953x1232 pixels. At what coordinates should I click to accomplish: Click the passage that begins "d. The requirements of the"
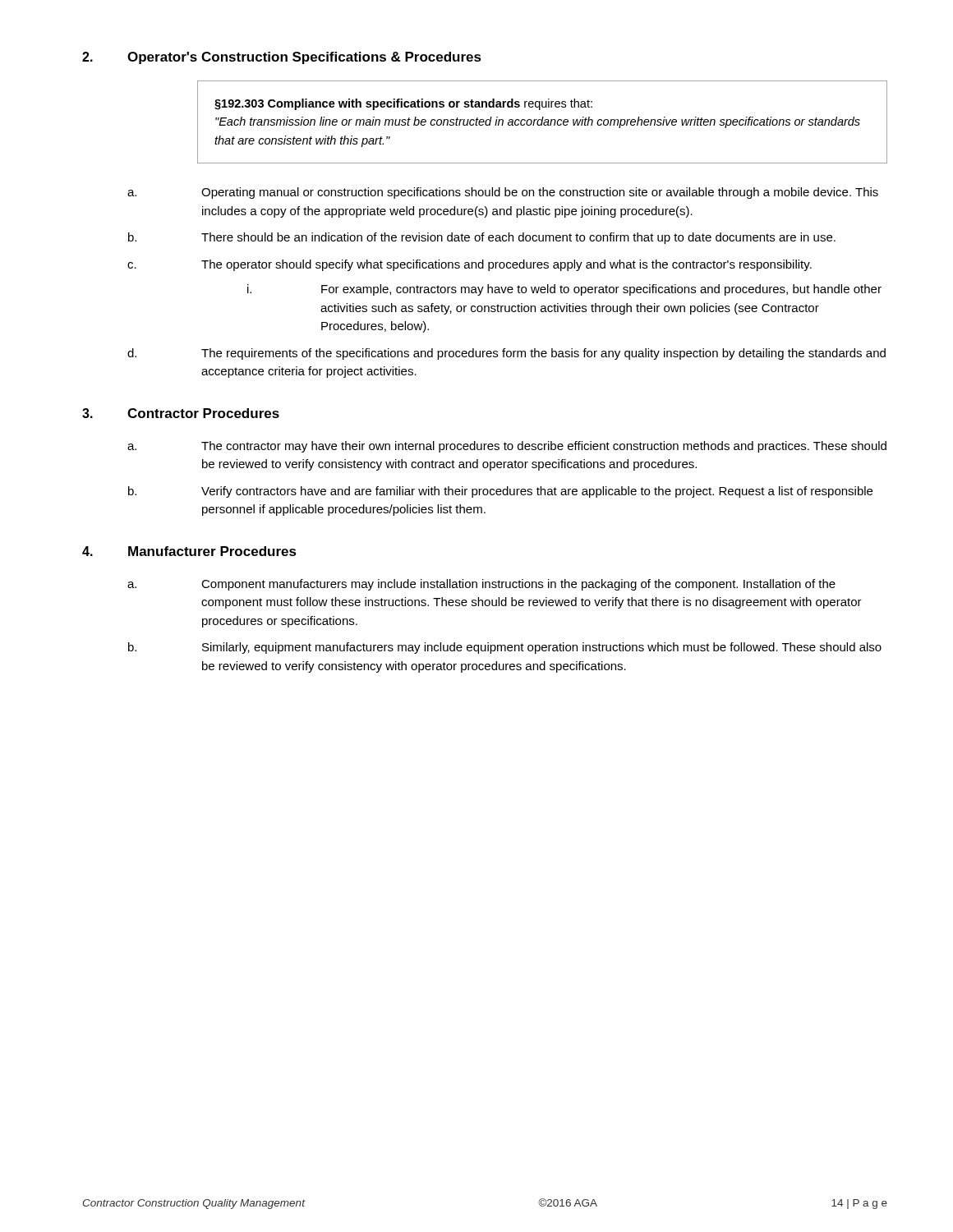pyautogui.click(x=485, y=363)
